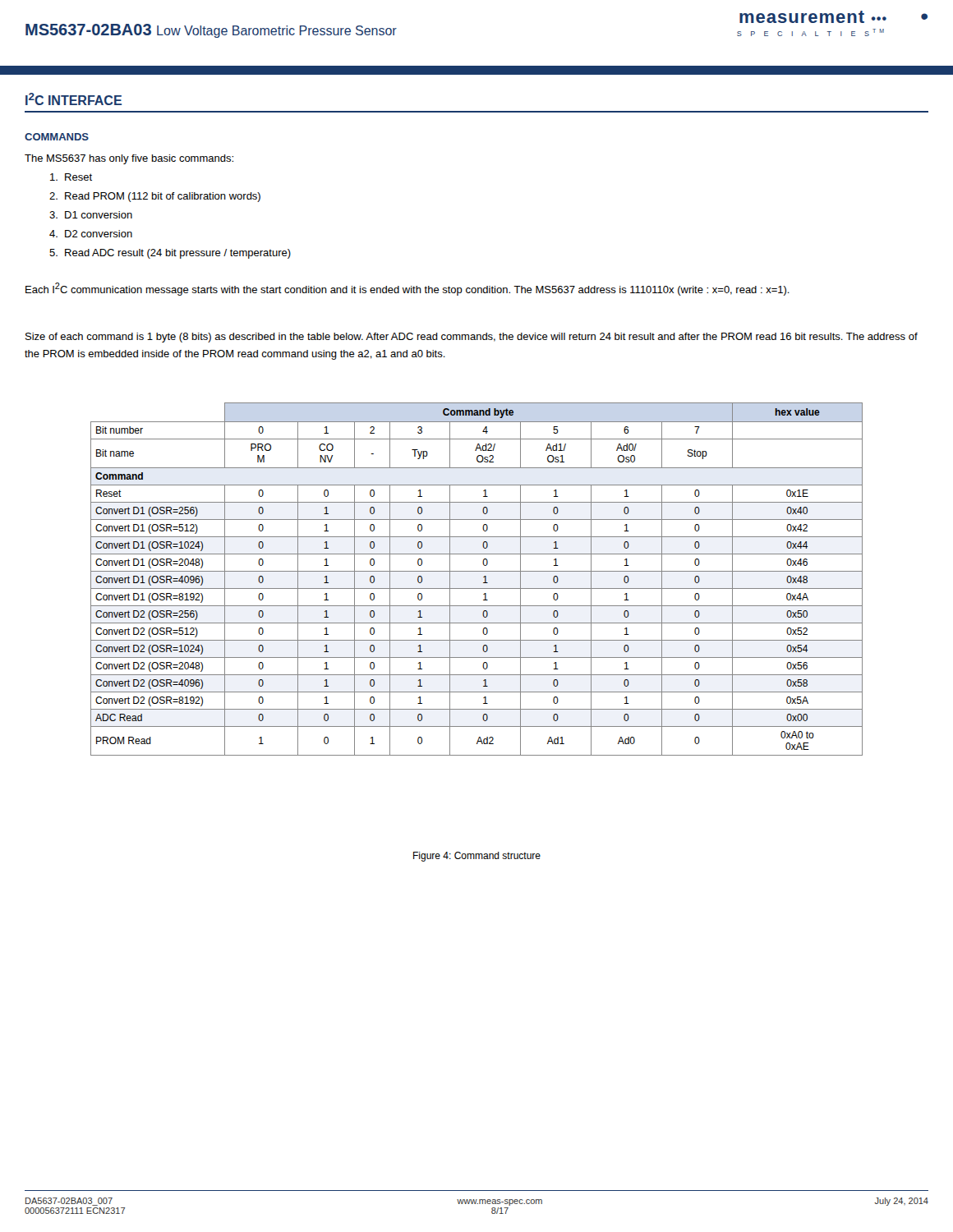Navigate to the region starting "Each I2C communication"

407,288
